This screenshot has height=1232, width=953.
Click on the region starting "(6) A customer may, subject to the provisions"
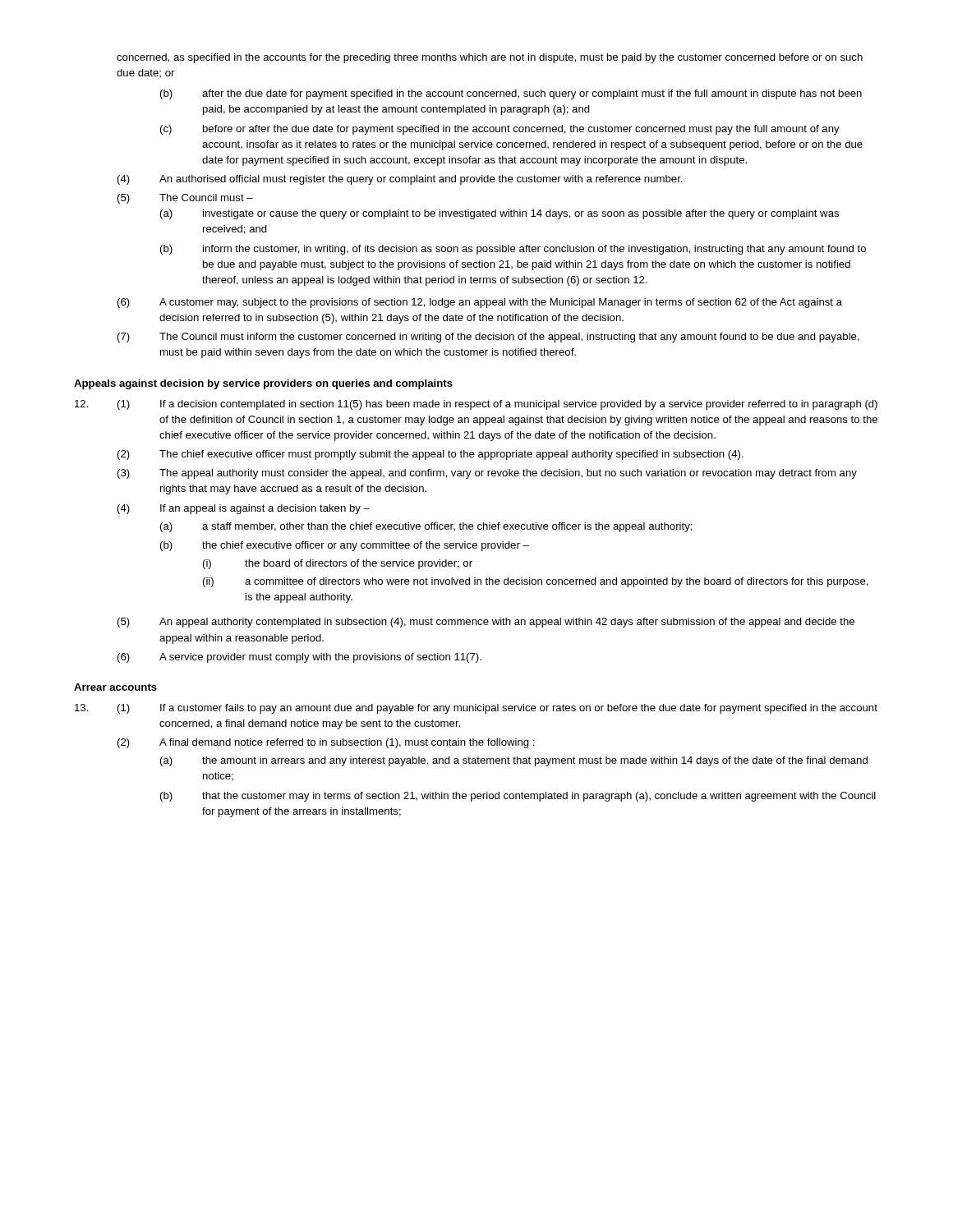click(498, 310)
